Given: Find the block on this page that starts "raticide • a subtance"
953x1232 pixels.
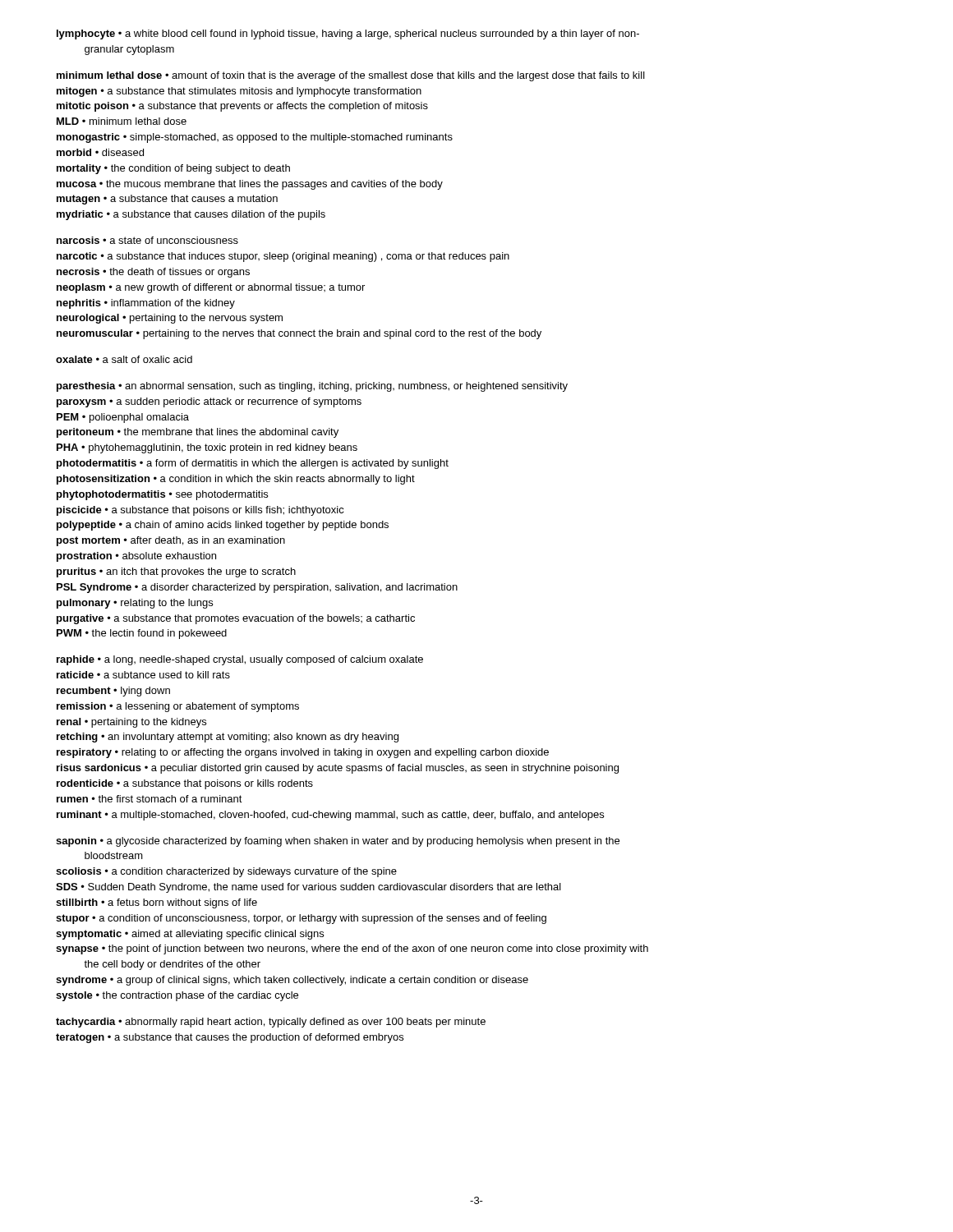Looking at the screenshot, I should tap(143, 675).
